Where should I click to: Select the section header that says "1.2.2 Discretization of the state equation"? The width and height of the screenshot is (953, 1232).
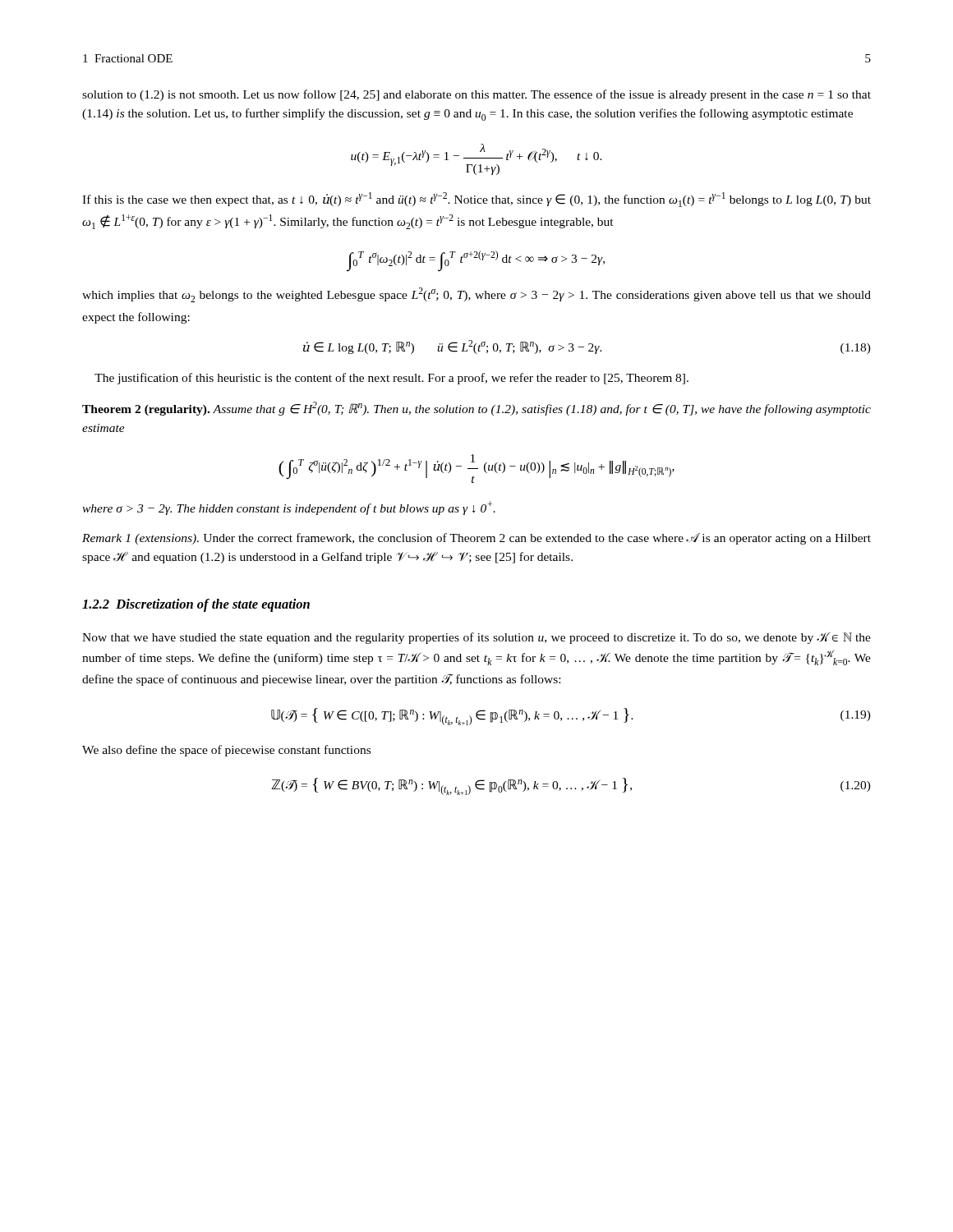196,604
